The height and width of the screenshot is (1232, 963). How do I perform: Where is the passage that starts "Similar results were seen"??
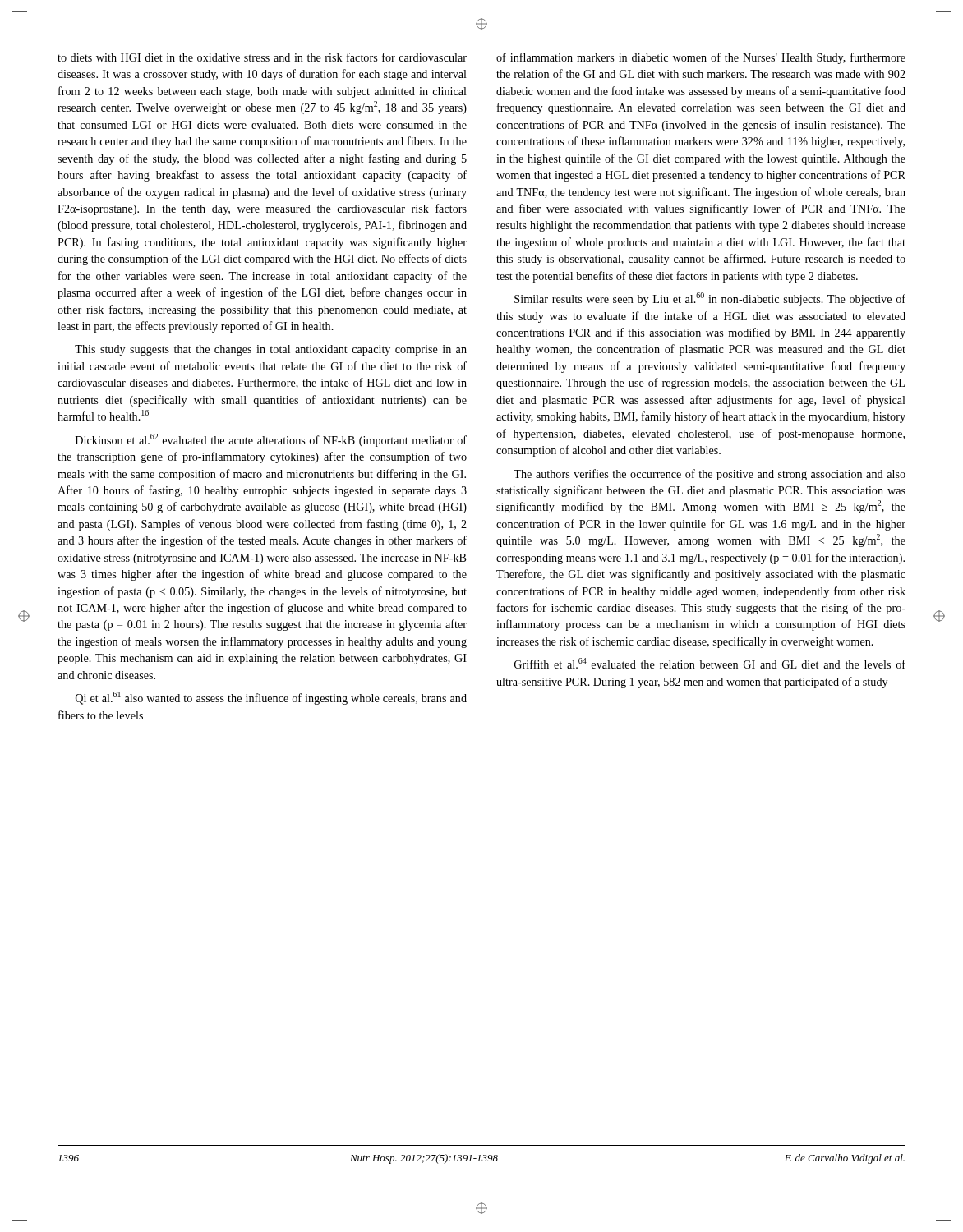point(701,375)
